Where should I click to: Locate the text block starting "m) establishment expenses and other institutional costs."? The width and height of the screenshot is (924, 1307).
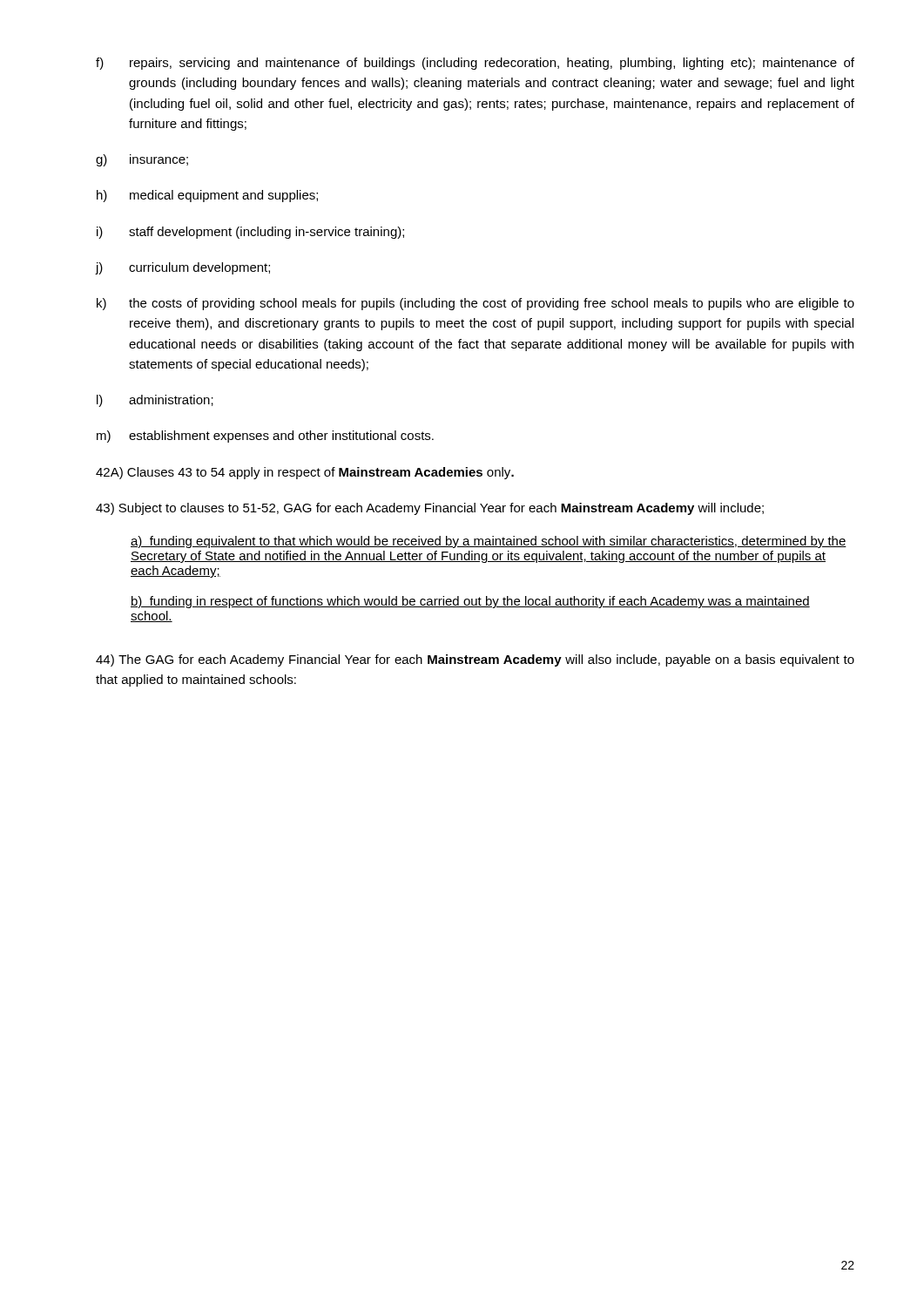coord(265,437)
